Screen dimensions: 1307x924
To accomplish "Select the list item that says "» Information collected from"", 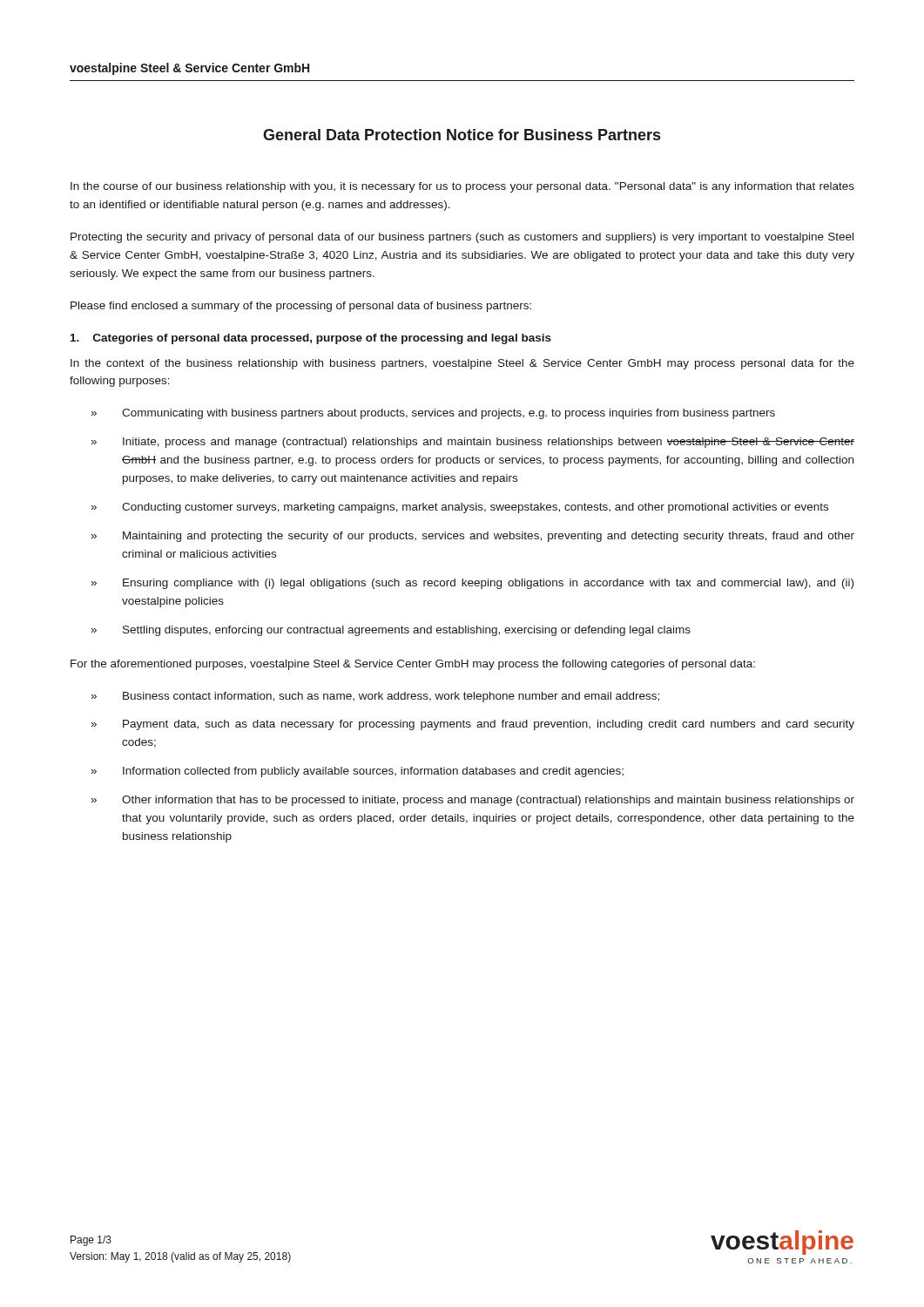I will [462, 772].
